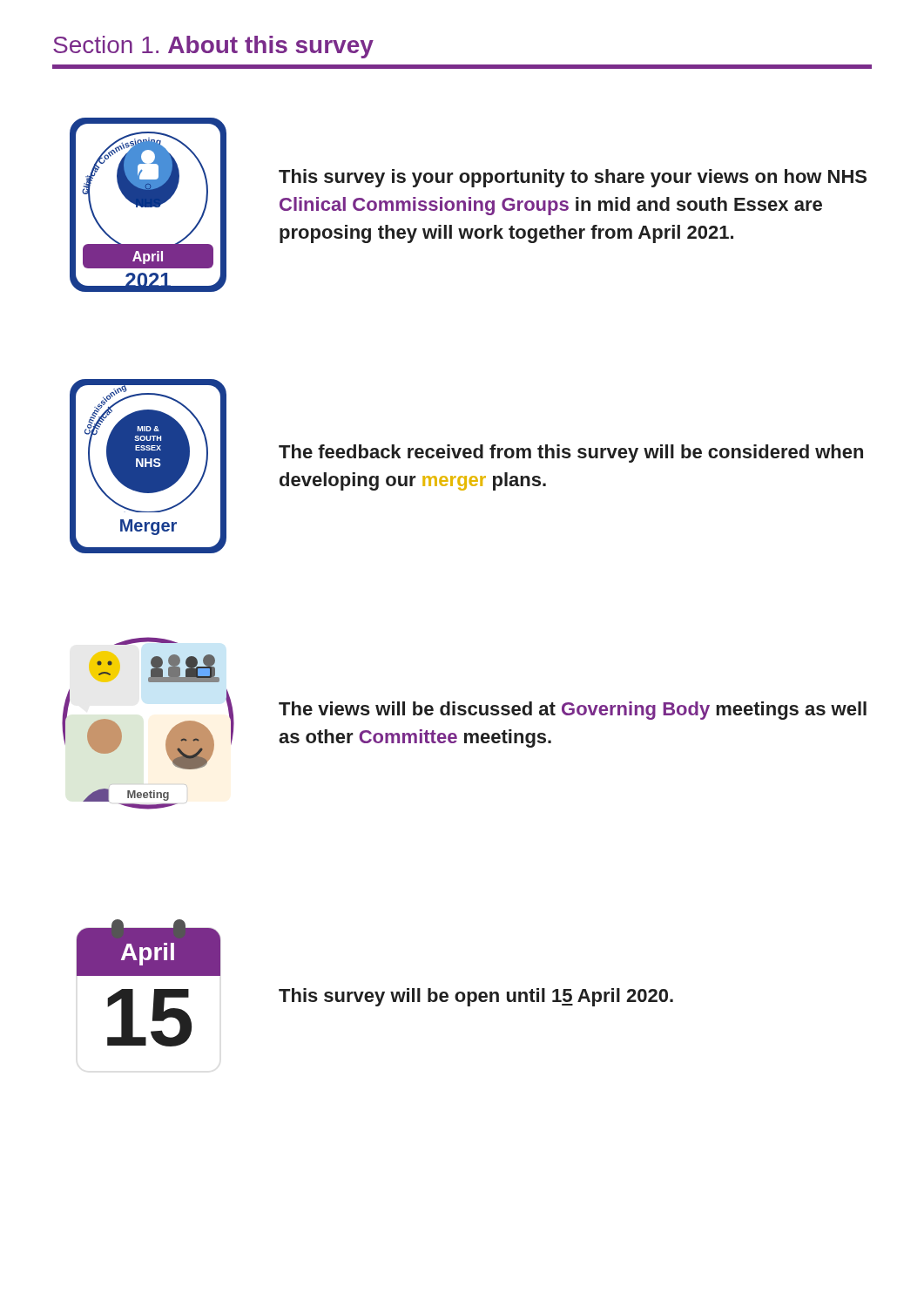
Task: Click the passage that begins "The views will be"
Action: tap(573, 723)
